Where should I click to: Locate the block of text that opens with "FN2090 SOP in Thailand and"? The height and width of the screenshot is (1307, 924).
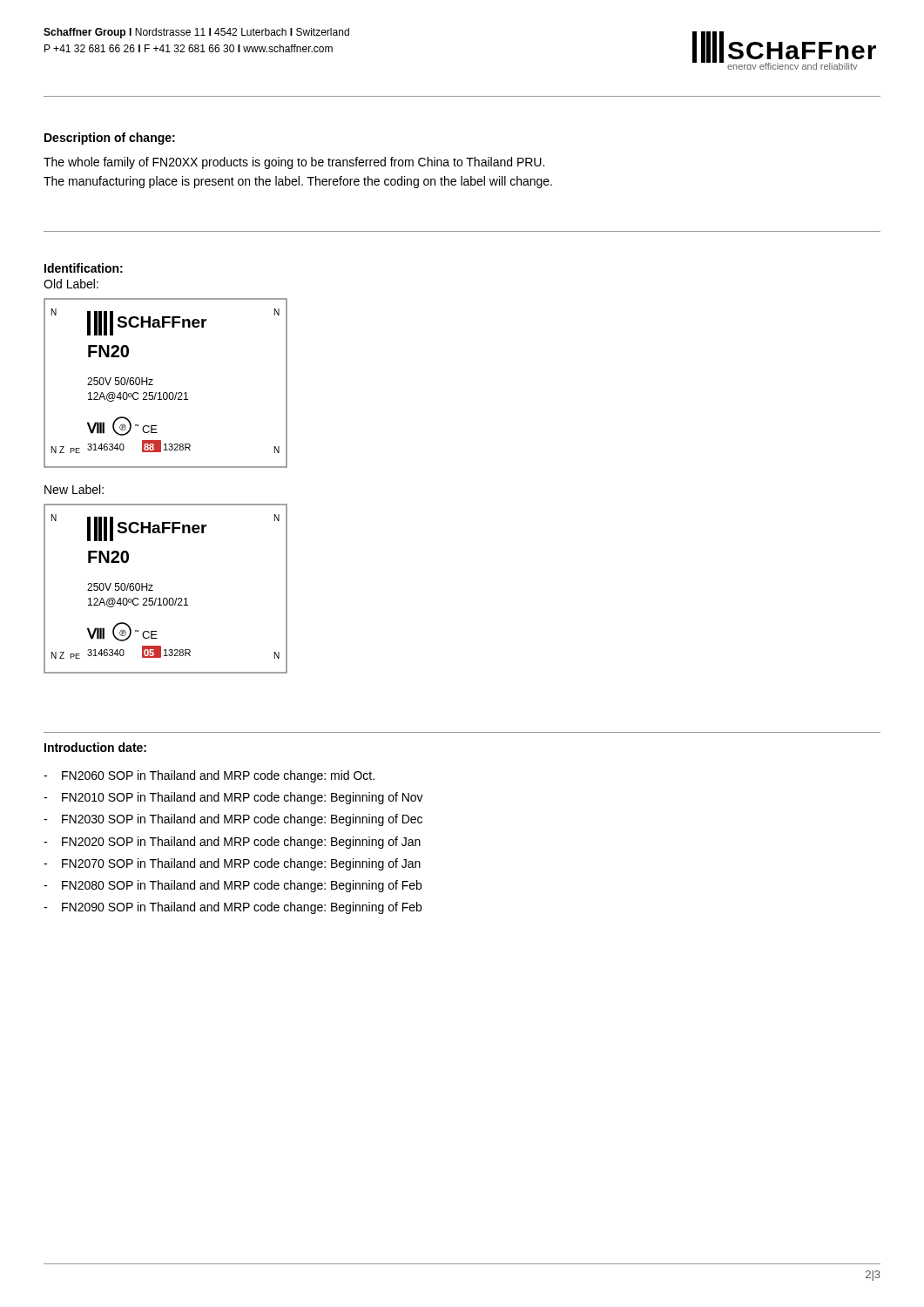tap(242, 907)
